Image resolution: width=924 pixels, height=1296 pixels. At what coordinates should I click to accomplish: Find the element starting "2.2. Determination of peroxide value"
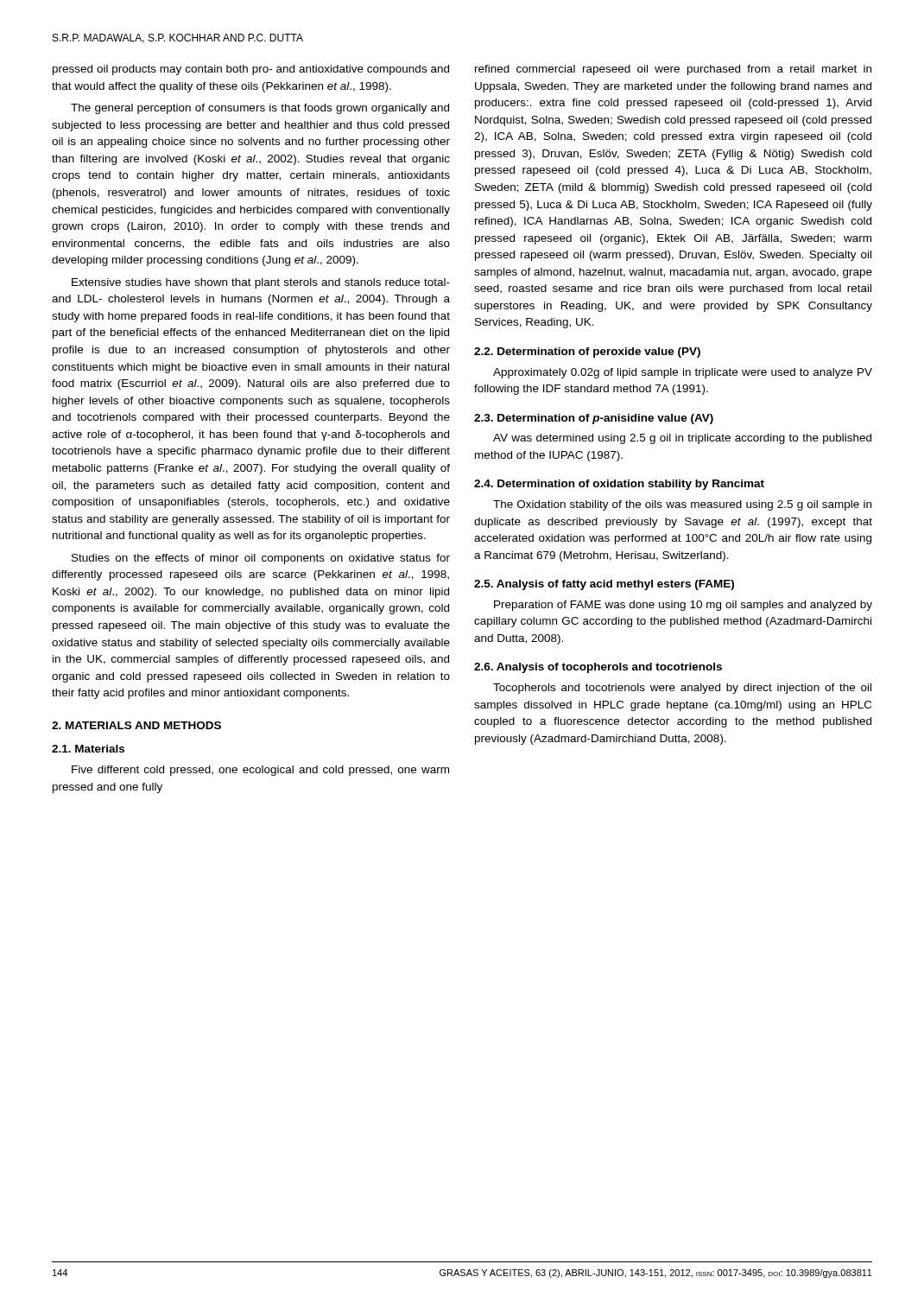point(587,351)
